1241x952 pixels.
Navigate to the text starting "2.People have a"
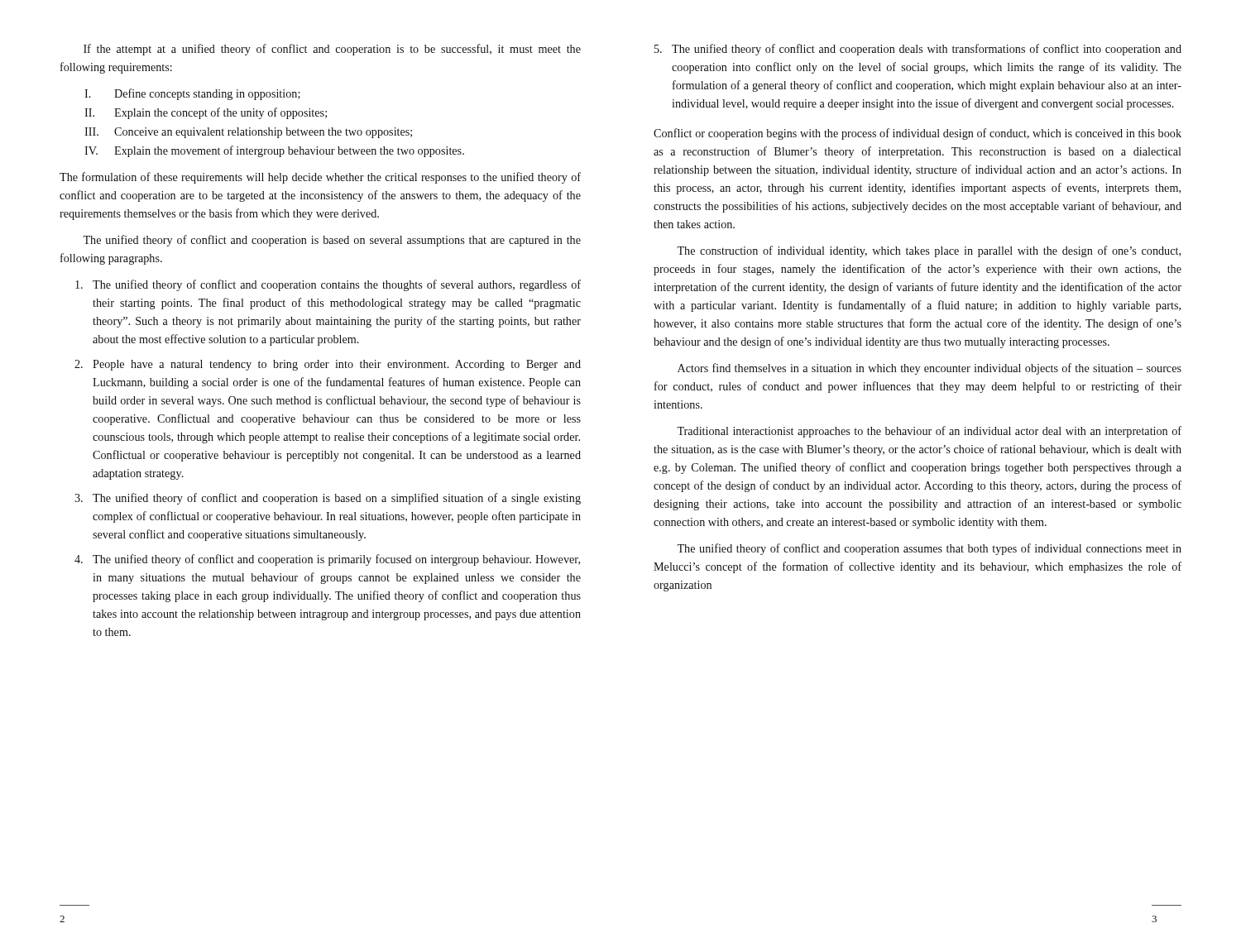pos(320,418)
